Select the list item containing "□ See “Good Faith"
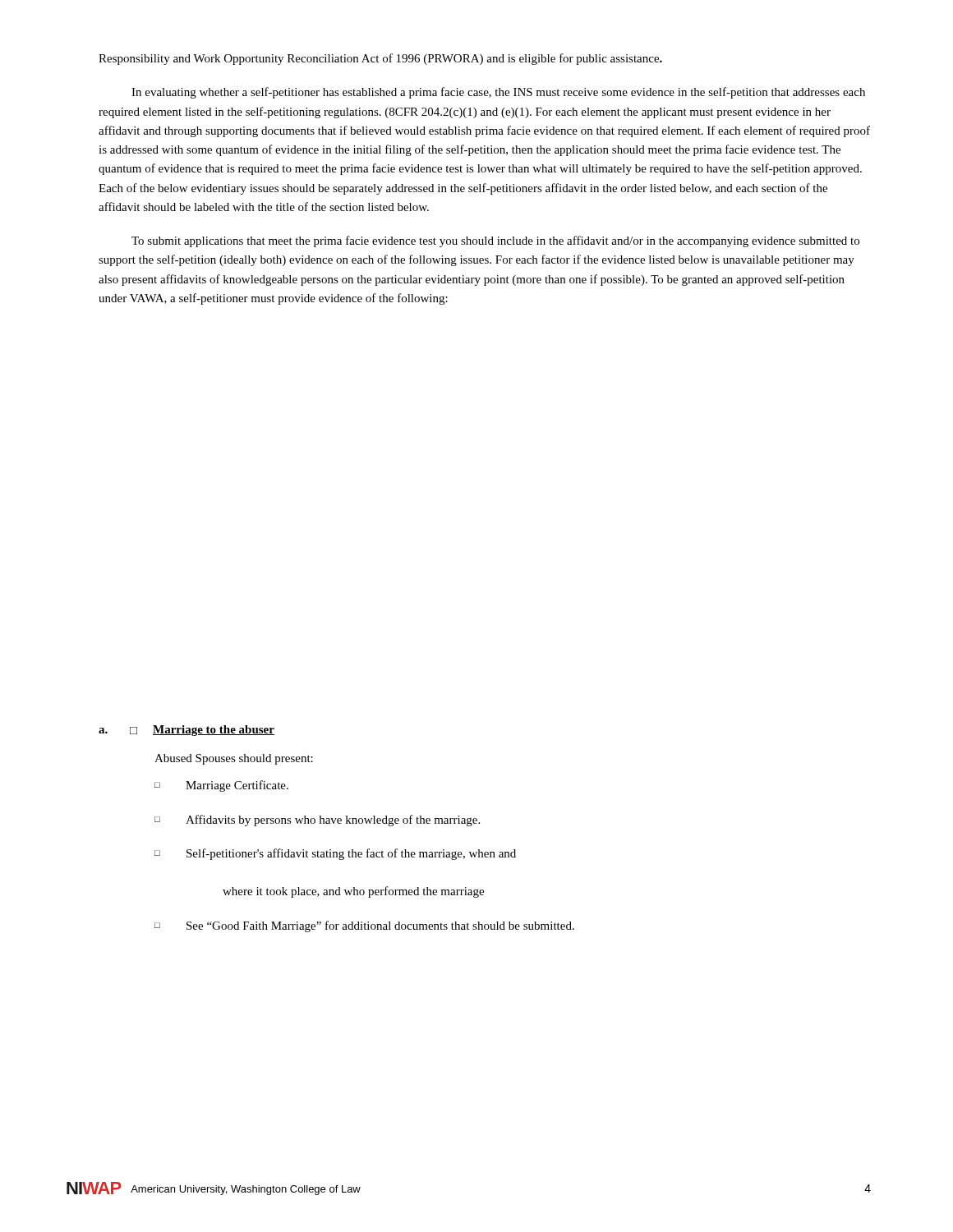This screenshot has height=1232, width=953. [513, 926]
